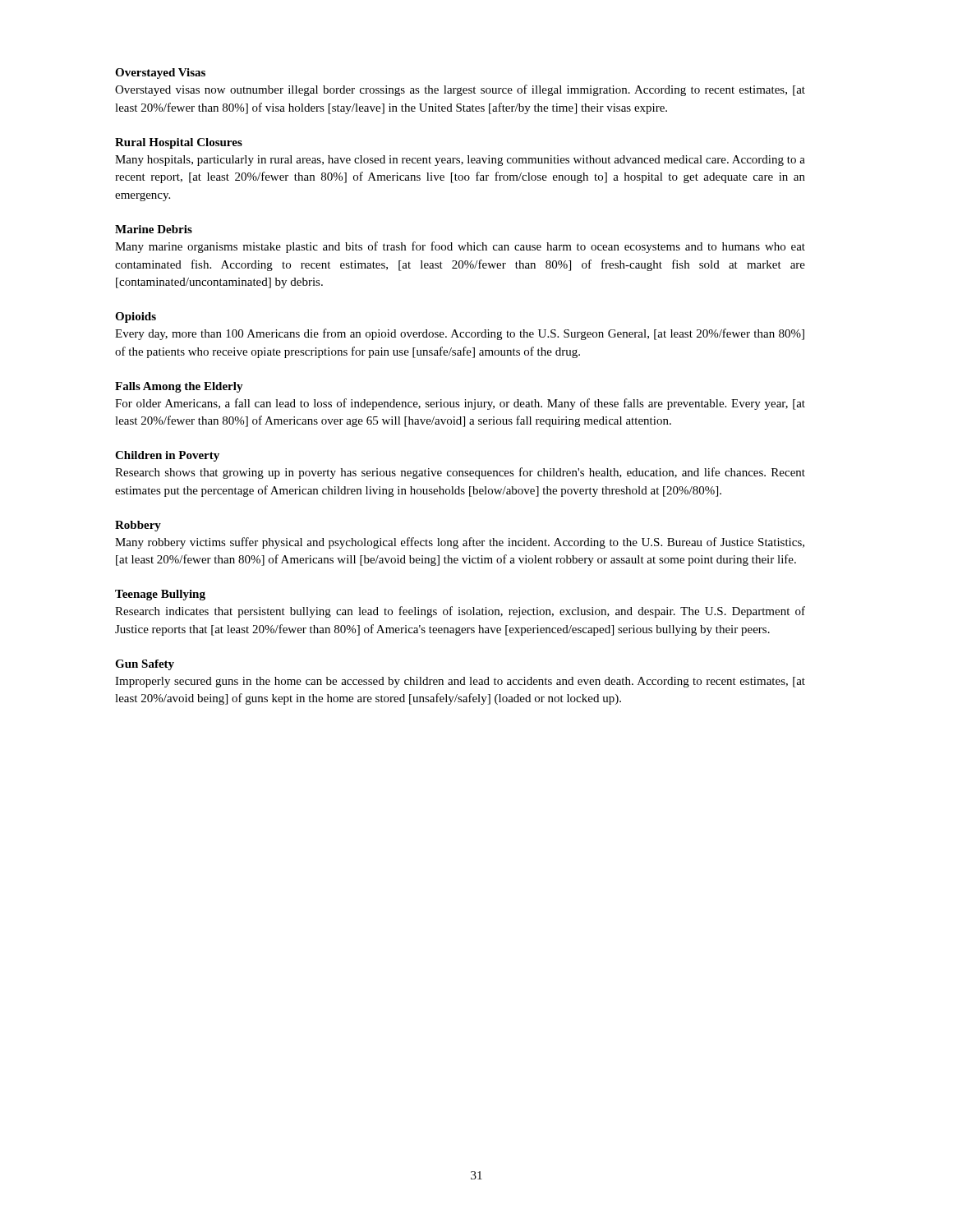Click on the passage starting "Many robbery victims suffer physical and psychological effects"
Screen dimensions: 1232x953
point(460,551)
